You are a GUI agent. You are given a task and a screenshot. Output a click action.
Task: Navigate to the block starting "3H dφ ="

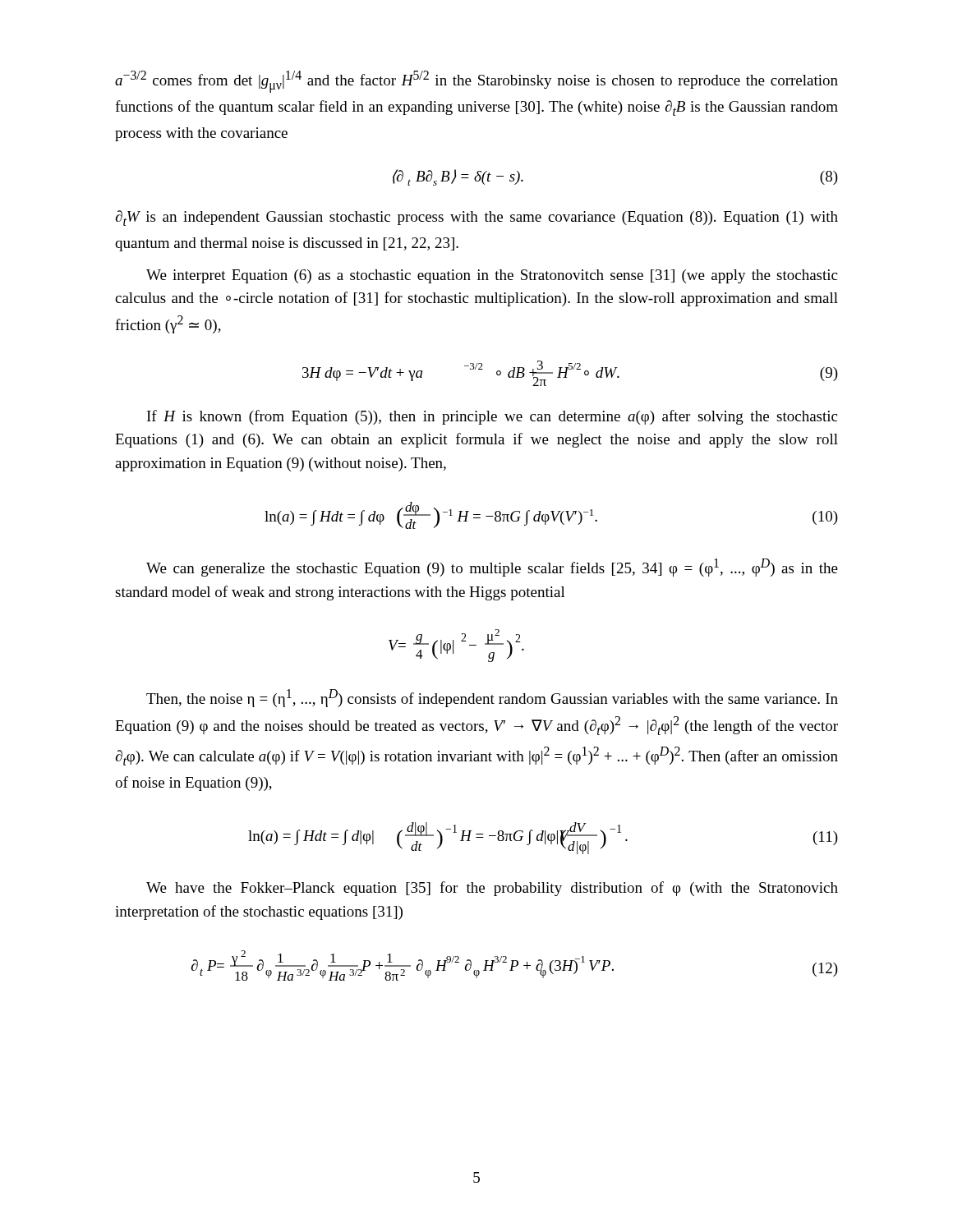click(569, 373)
